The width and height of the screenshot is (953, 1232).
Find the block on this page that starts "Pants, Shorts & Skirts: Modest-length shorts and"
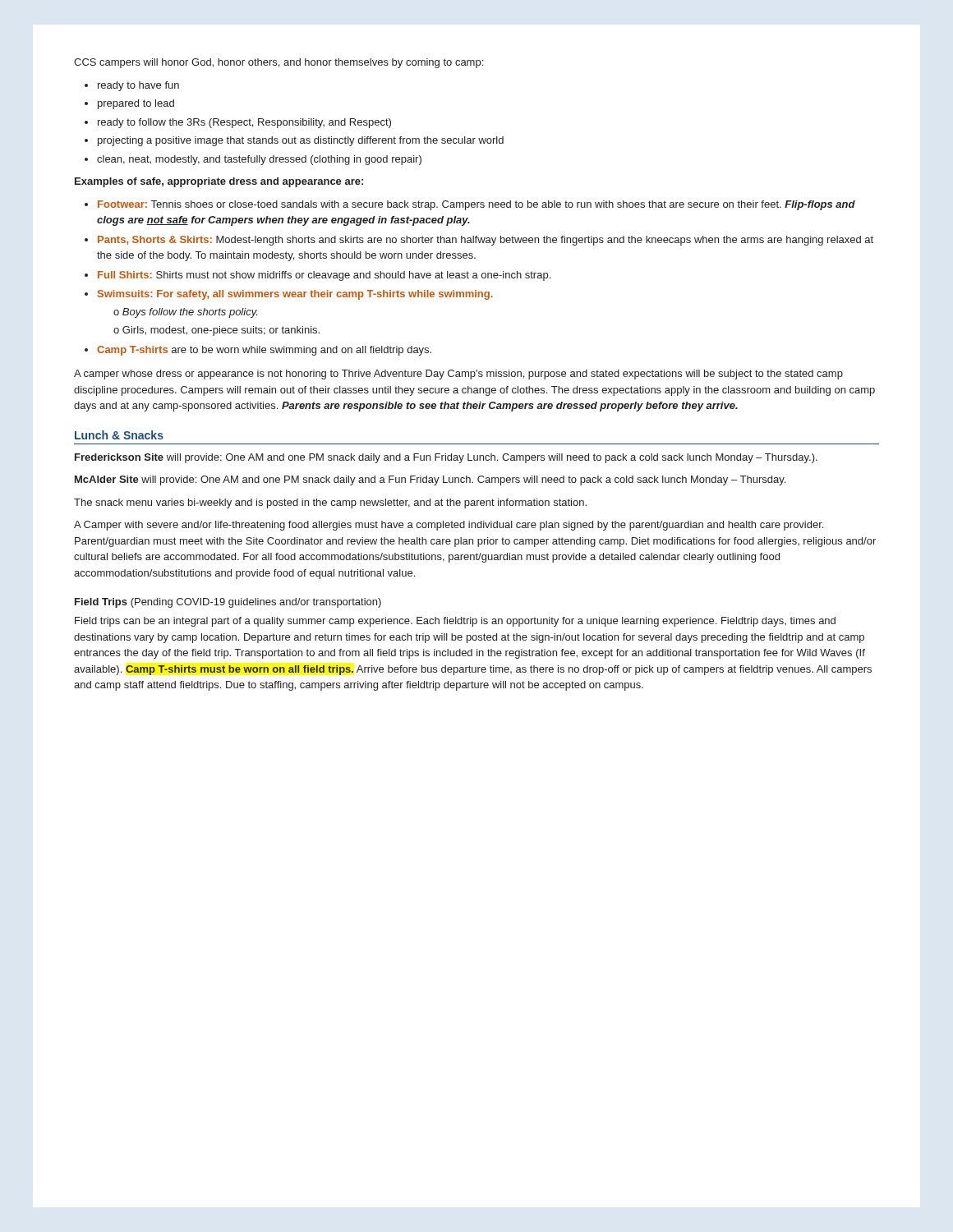488,247
